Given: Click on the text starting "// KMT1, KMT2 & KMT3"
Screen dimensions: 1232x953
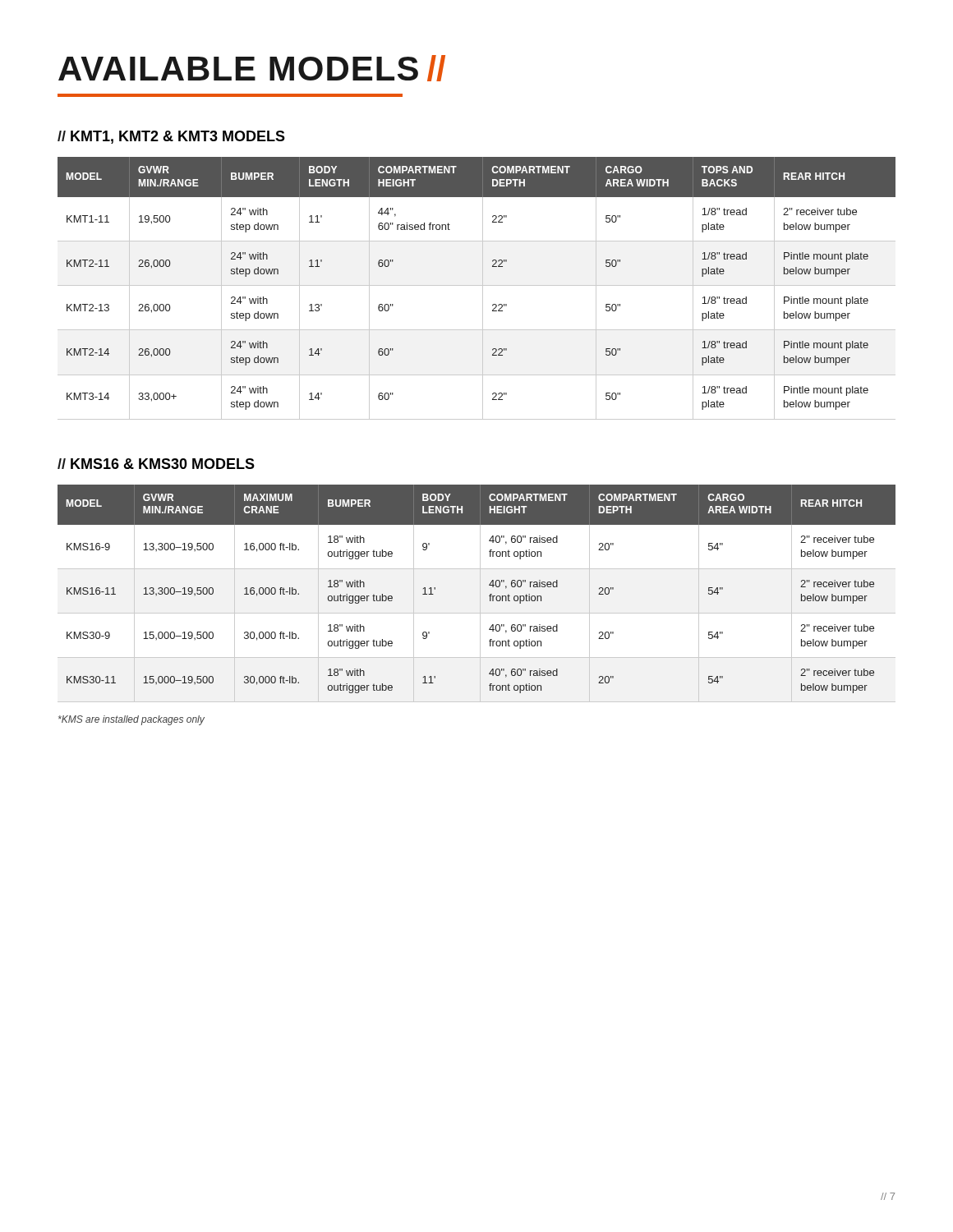Looking at the screenshot, I should tap(171, 136).
